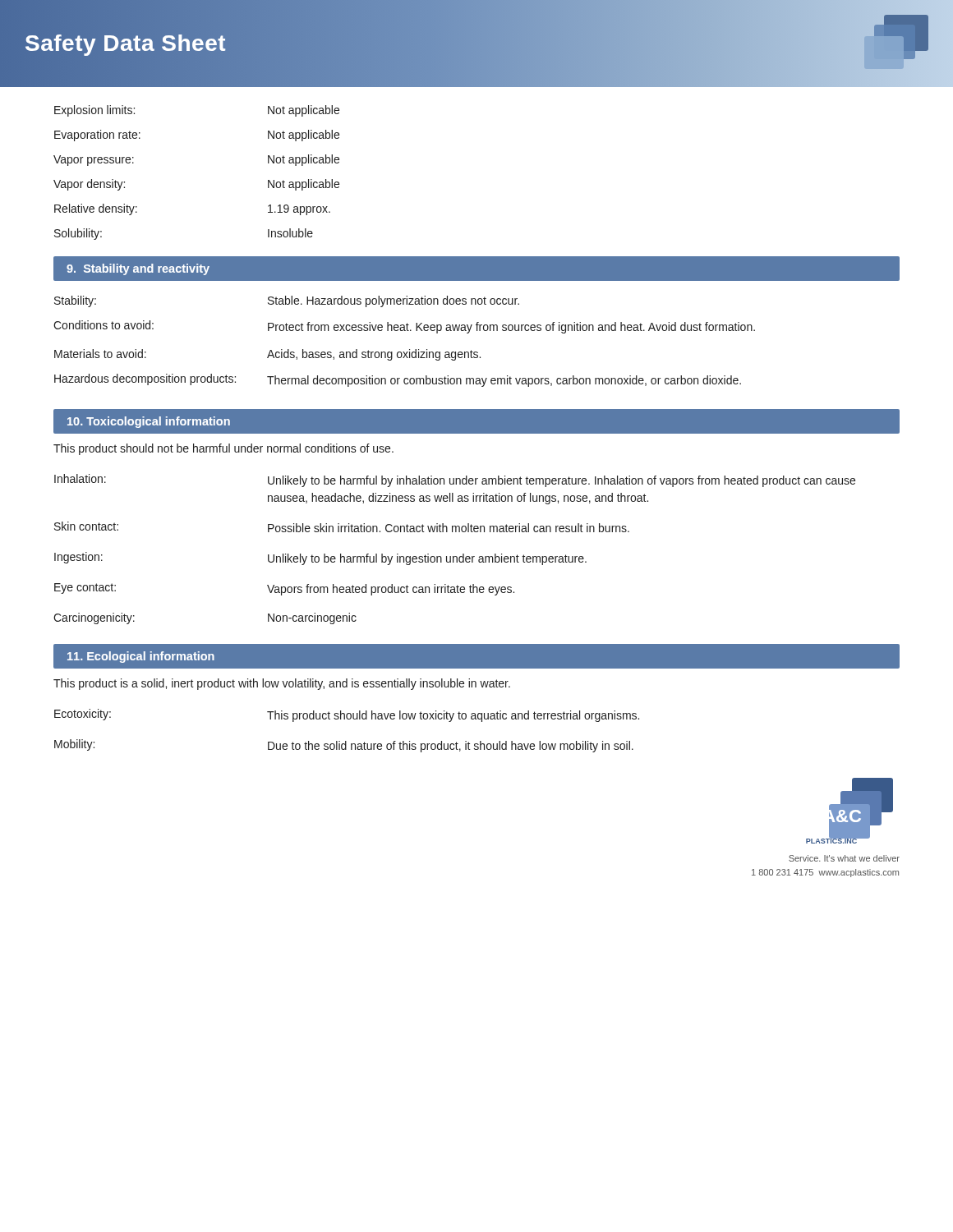The image size is (953, 1232).
Task: Locate the text block starting "Solubility: Insoluble"
Action: [78, 233]
